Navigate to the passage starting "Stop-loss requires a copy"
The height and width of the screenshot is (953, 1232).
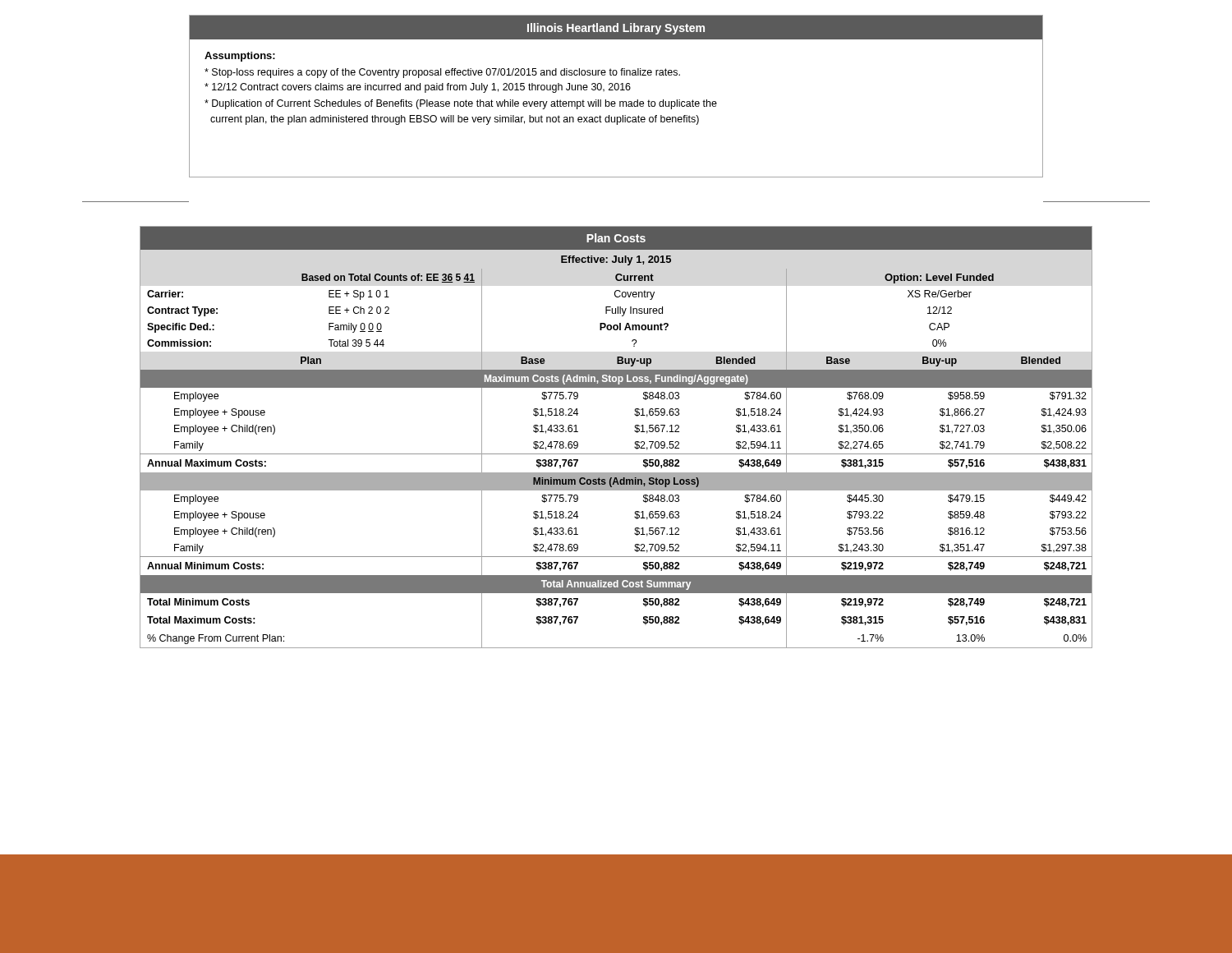pos(443,72)
